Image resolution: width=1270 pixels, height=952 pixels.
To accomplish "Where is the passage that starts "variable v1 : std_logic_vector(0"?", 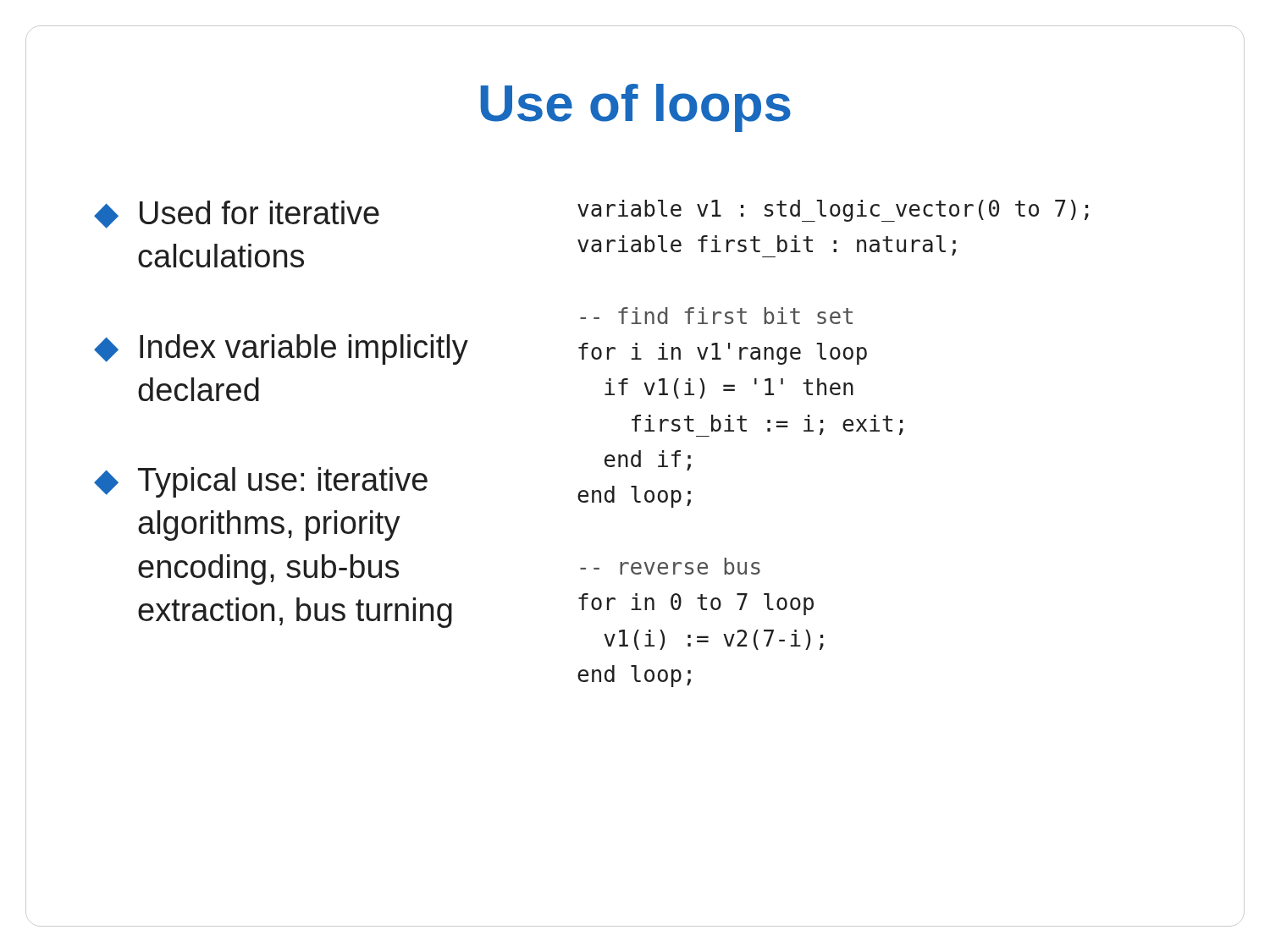I will click(x=833, y=211).
